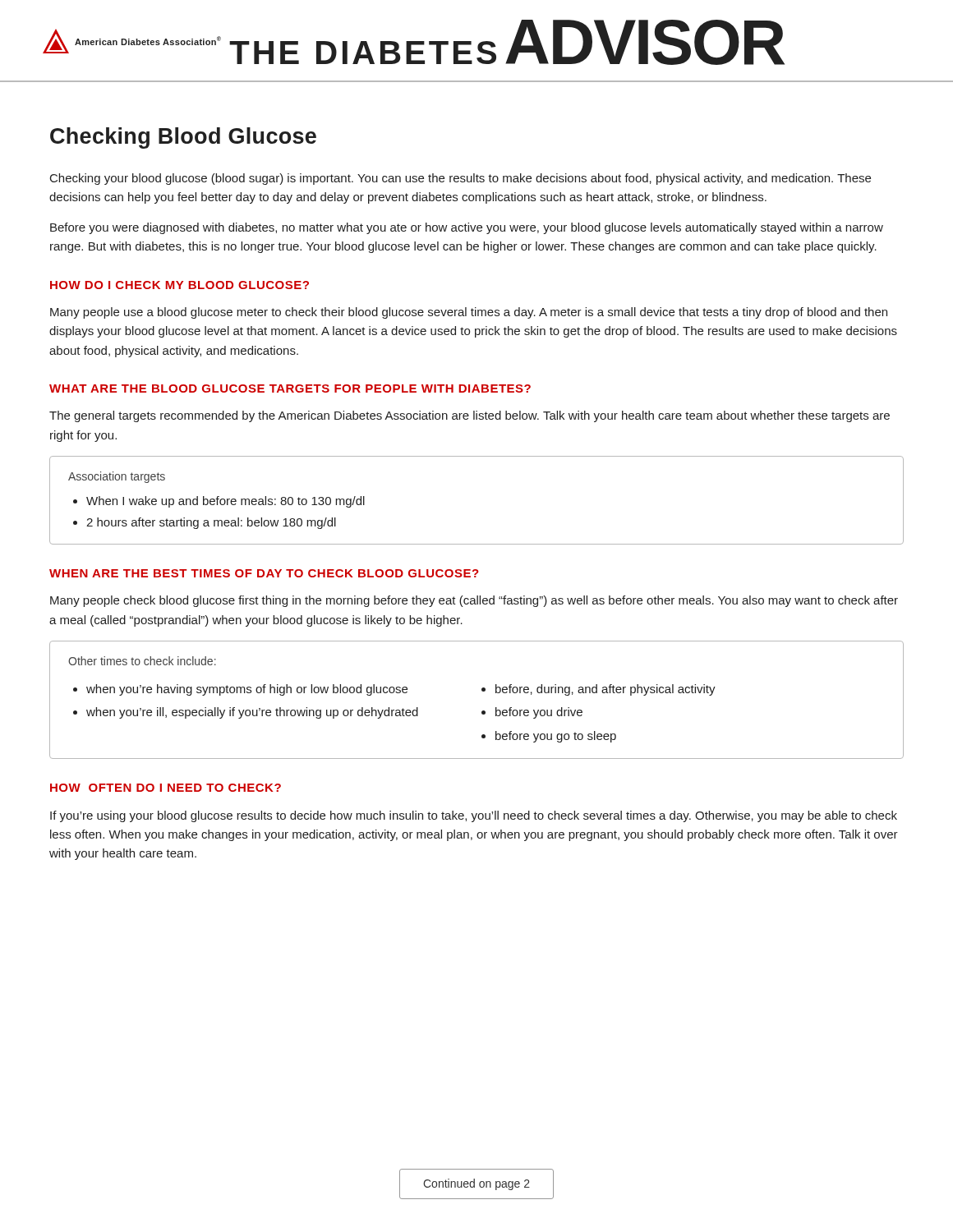The width and height of the screenshot is (953, 1232).
Task: Select the title that reads "Checking Blood Glucose"
Action: coord(183,137)
